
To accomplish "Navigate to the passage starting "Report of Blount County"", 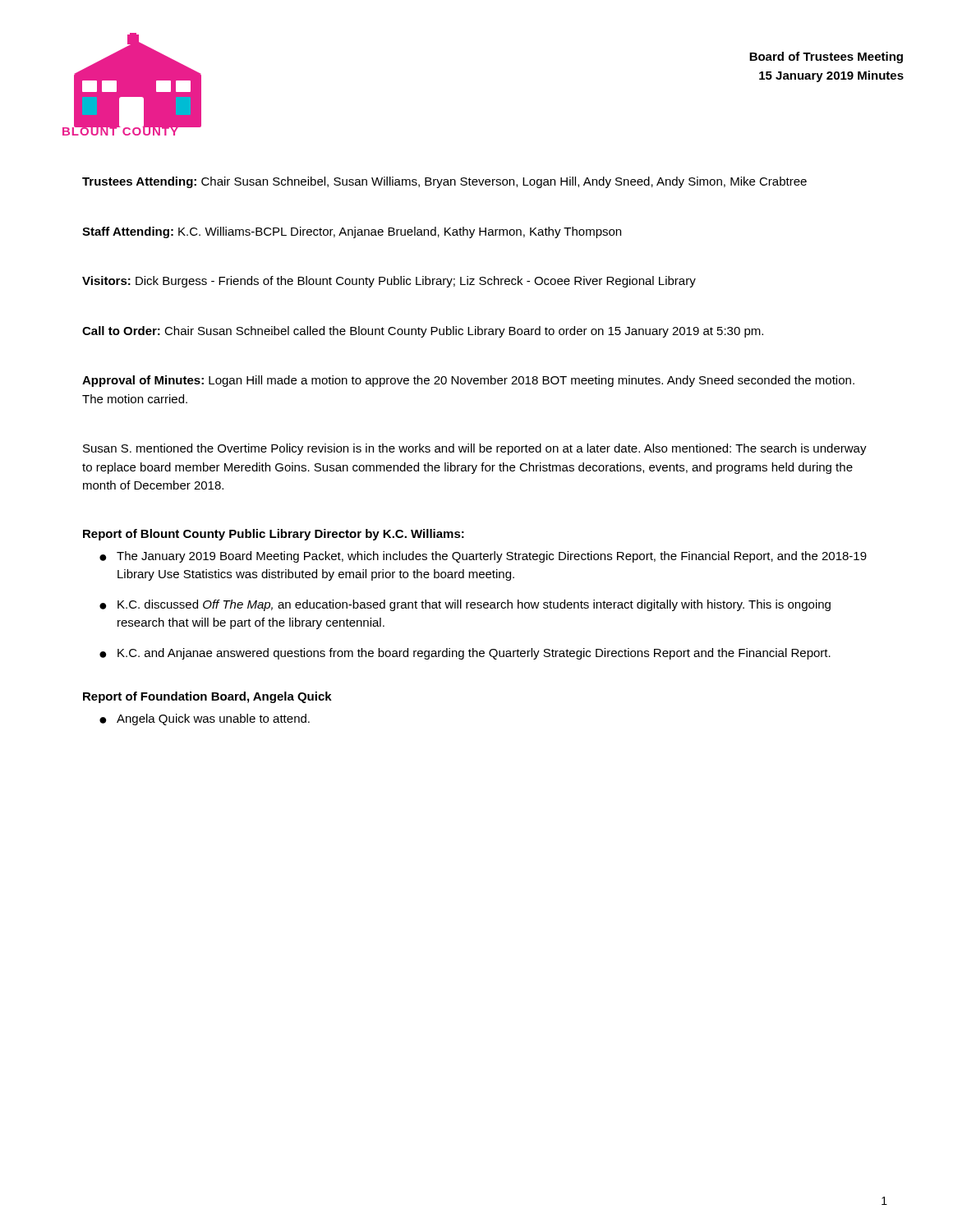I will 273,533.
